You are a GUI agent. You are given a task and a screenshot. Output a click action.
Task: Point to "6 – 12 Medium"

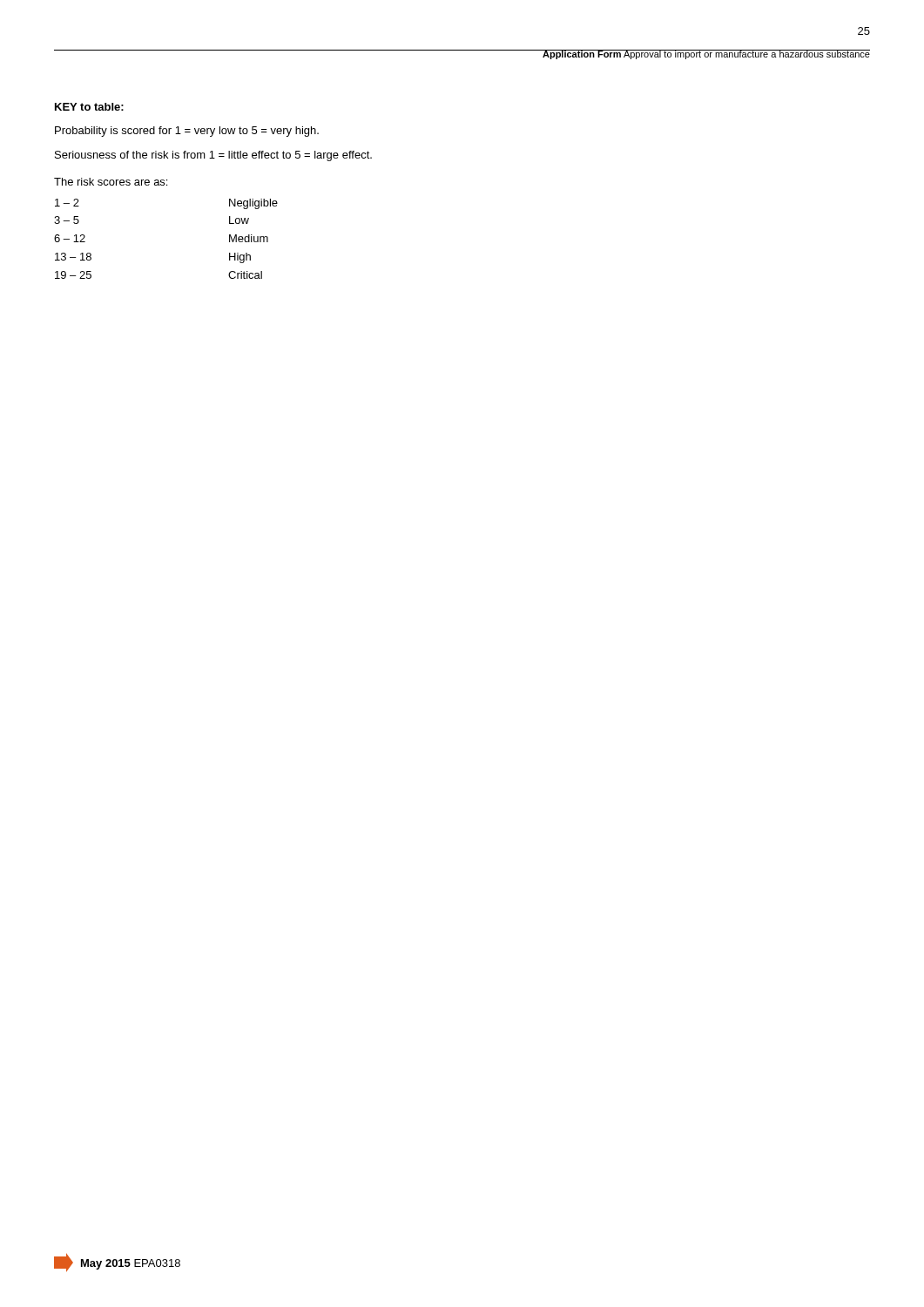pos(228,239)
